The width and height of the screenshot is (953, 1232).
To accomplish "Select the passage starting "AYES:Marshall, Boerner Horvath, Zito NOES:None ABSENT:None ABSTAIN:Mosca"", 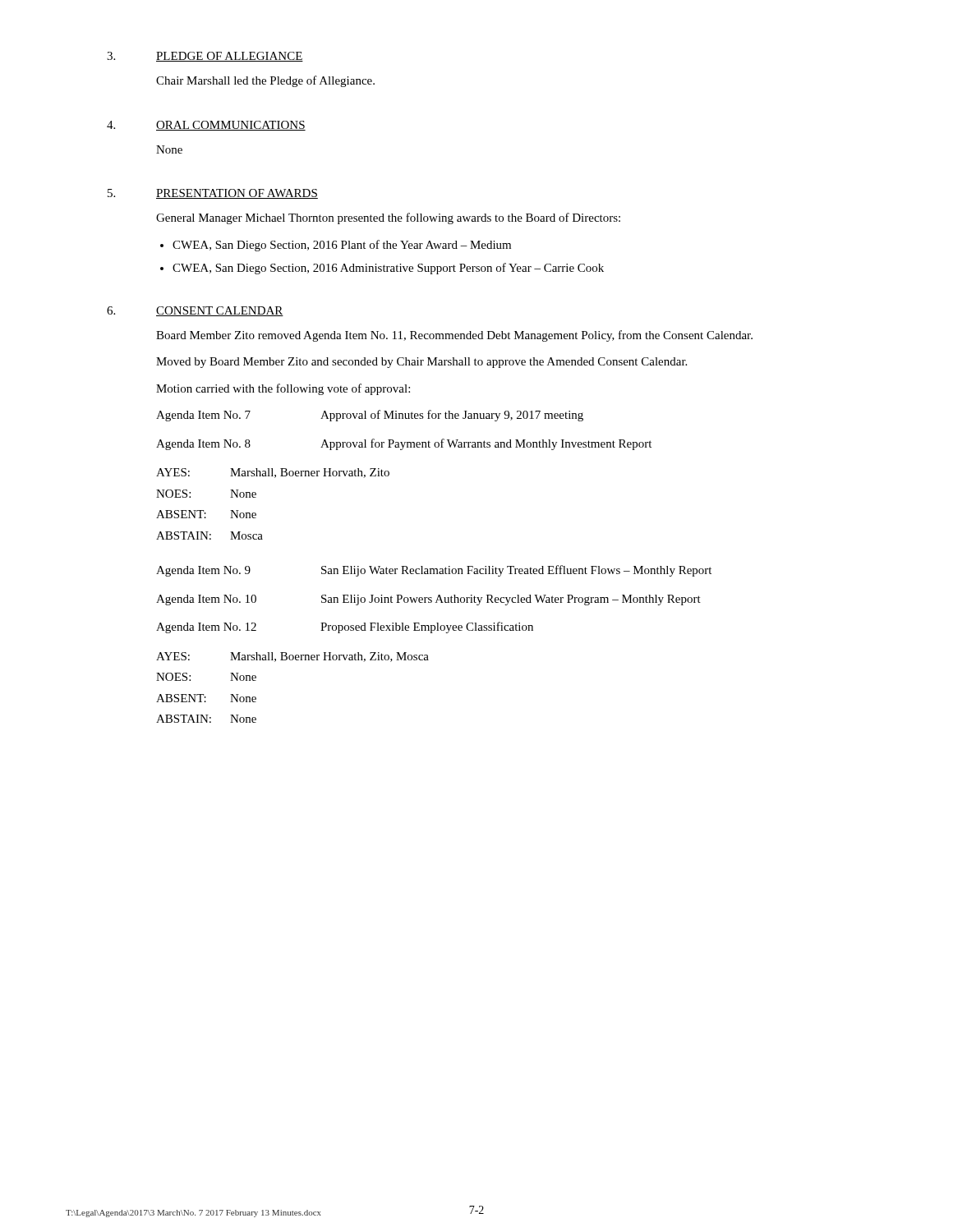I will tap(273, 473).
